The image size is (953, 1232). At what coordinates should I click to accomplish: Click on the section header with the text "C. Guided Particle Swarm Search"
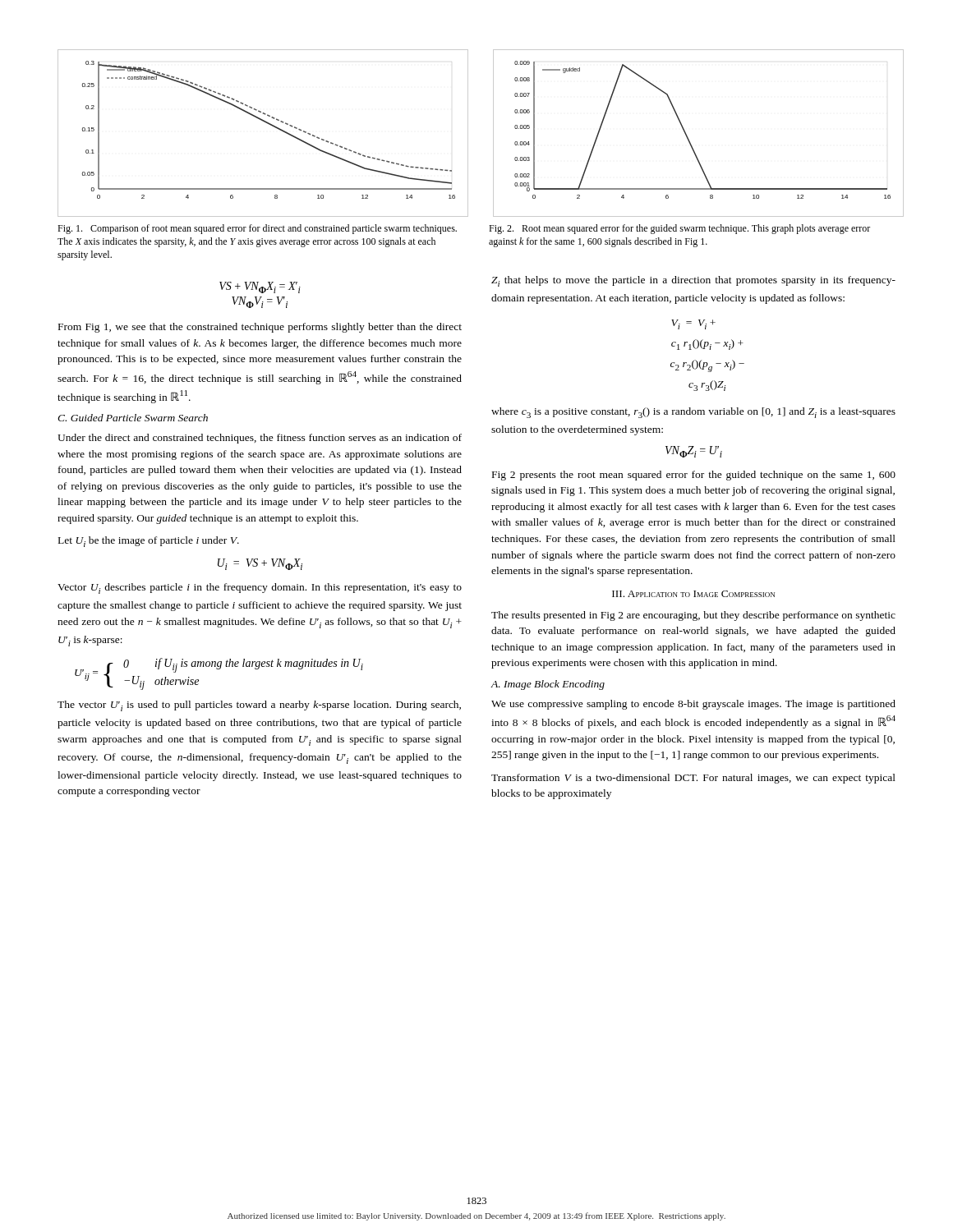(x=133, y=418)
